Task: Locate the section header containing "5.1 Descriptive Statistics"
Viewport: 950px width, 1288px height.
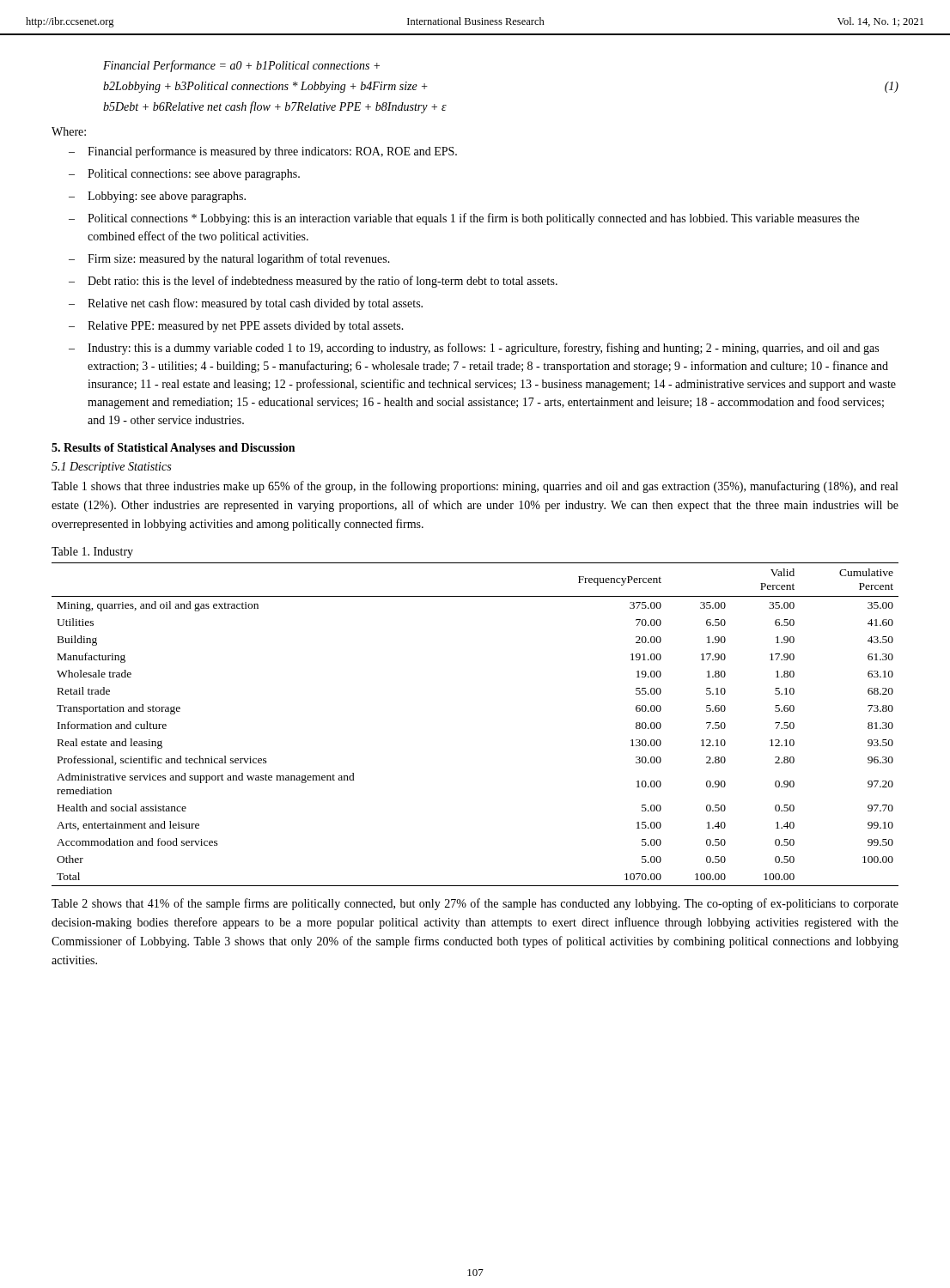Action: (x=111, y=467)
